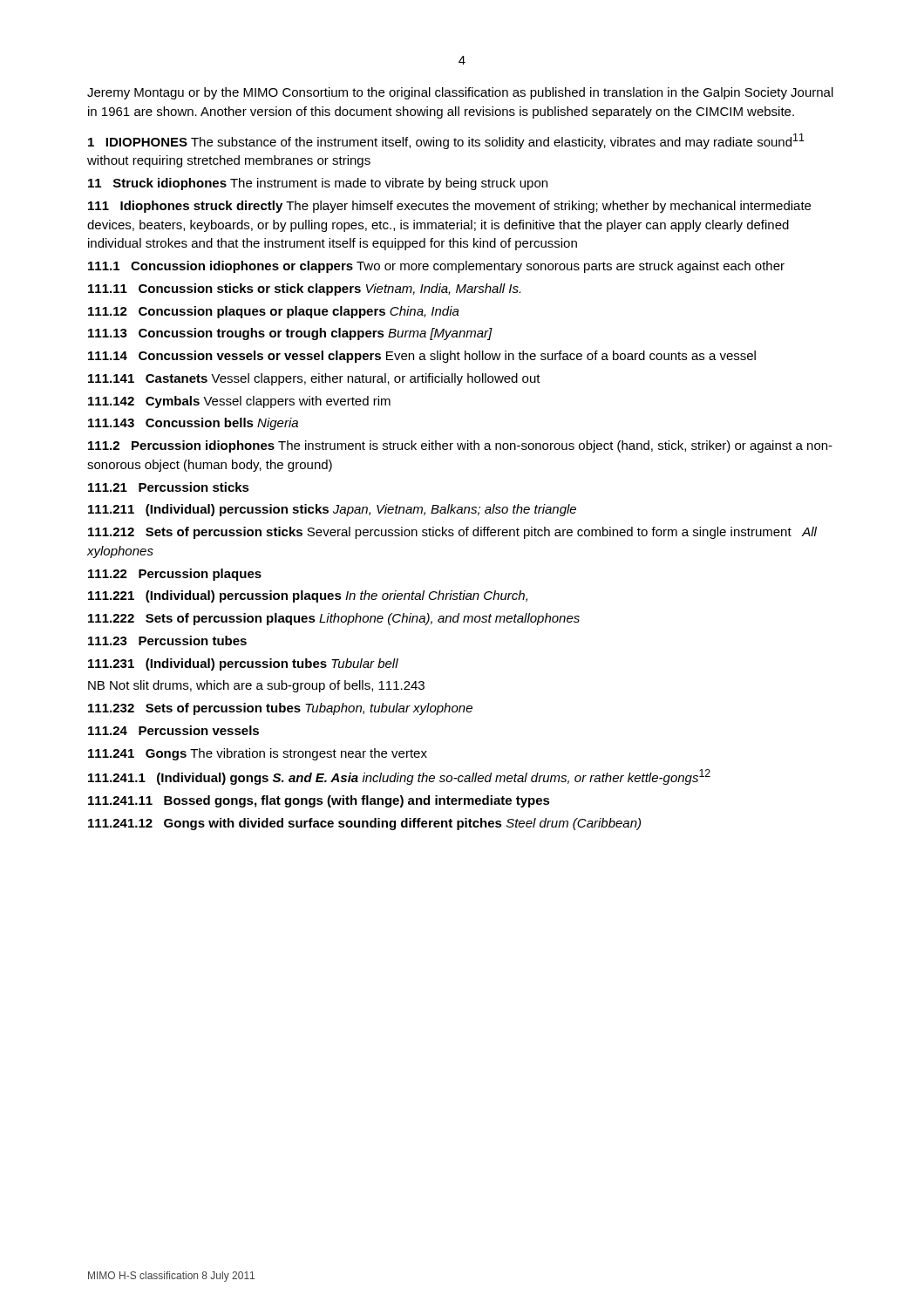The image size is (924, 1308).
Task: Find the list item containing "111.2 Percussion idiophones"
Action: (x=460, y=455)
